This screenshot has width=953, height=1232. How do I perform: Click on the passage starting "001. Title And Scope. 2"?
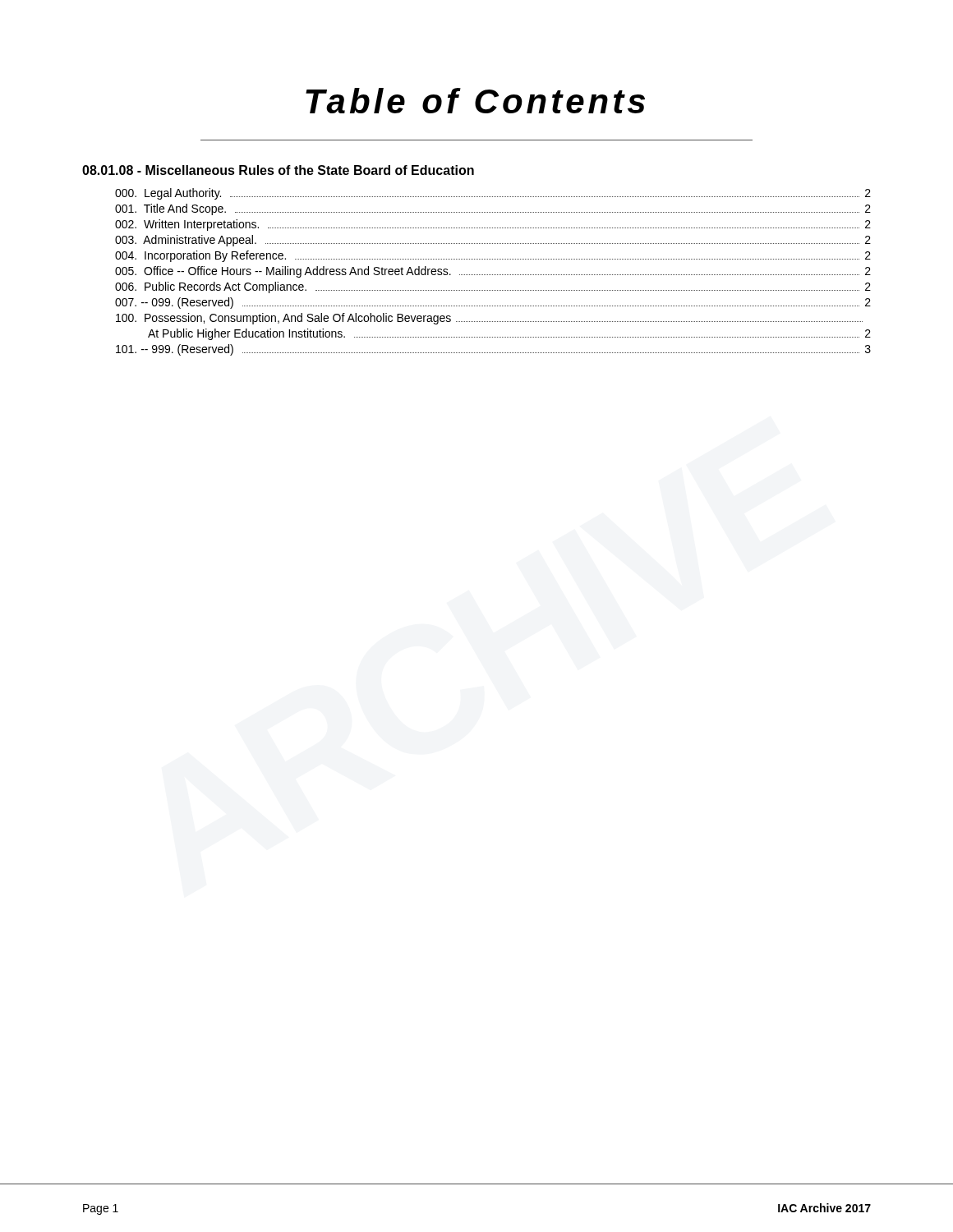[493, 209]
